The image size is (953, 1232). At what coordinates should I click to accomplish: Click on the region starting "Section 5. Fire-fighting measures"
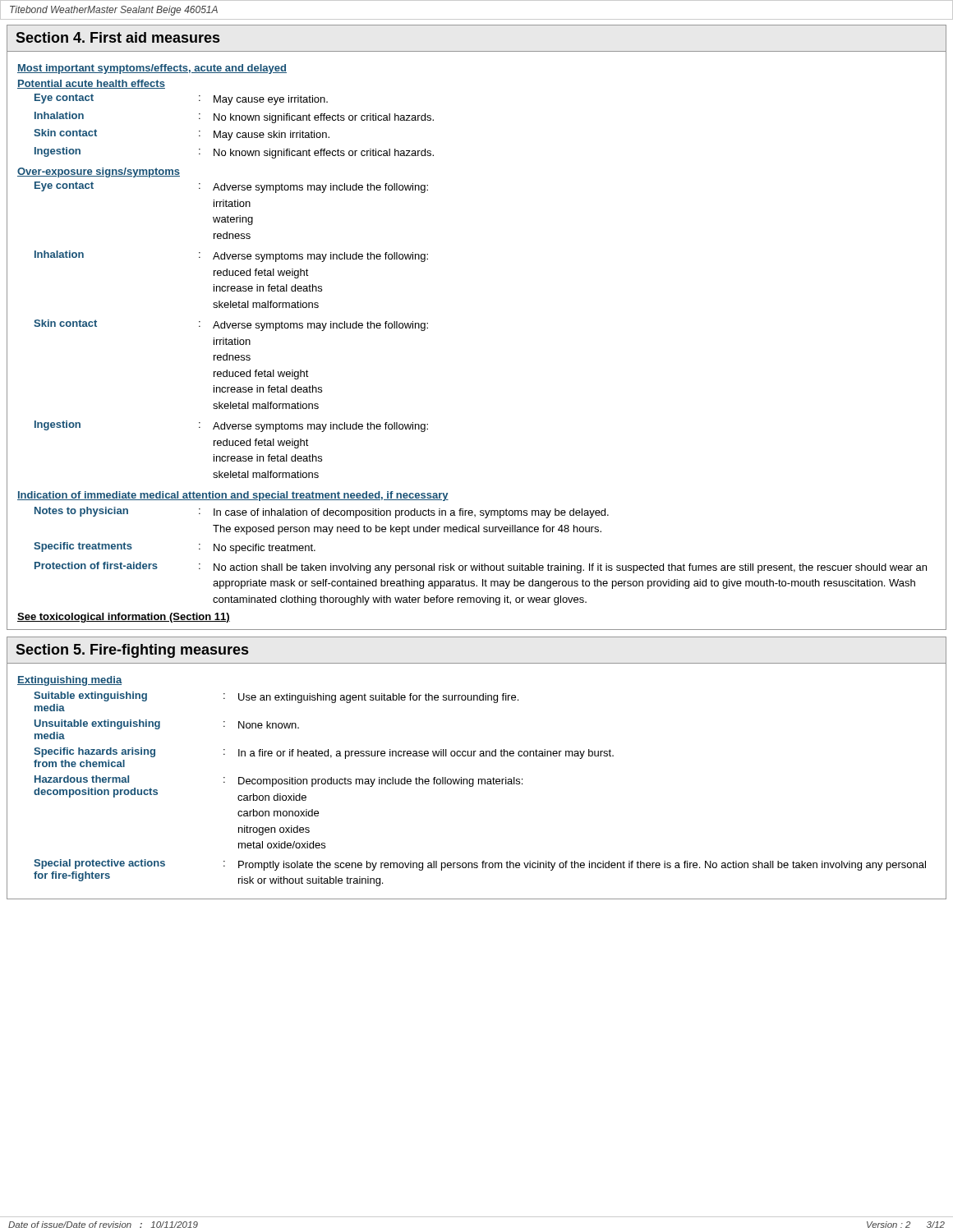(132, 650)
